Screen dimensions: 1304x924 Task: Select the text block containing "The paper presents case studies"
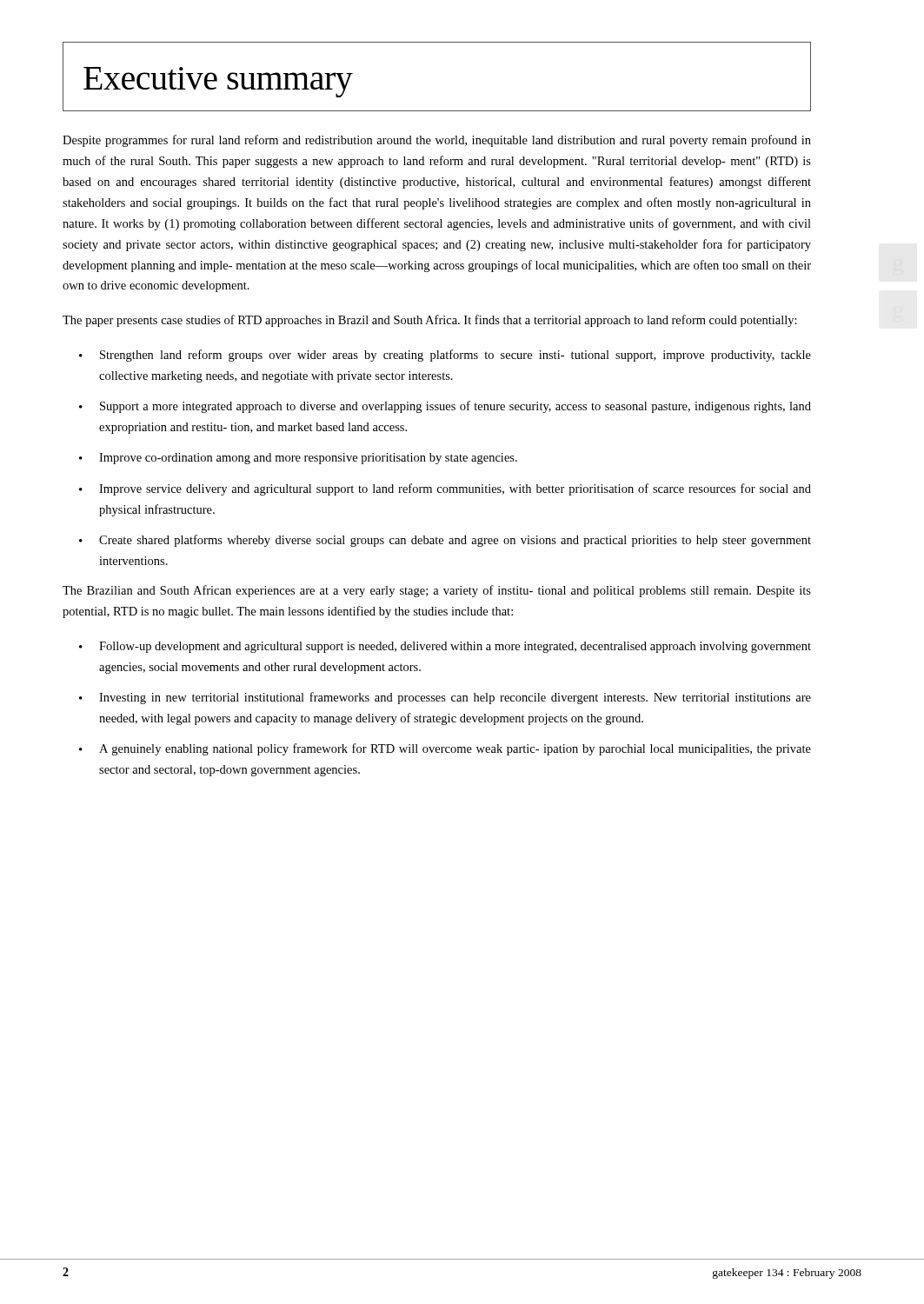(430, 320)
